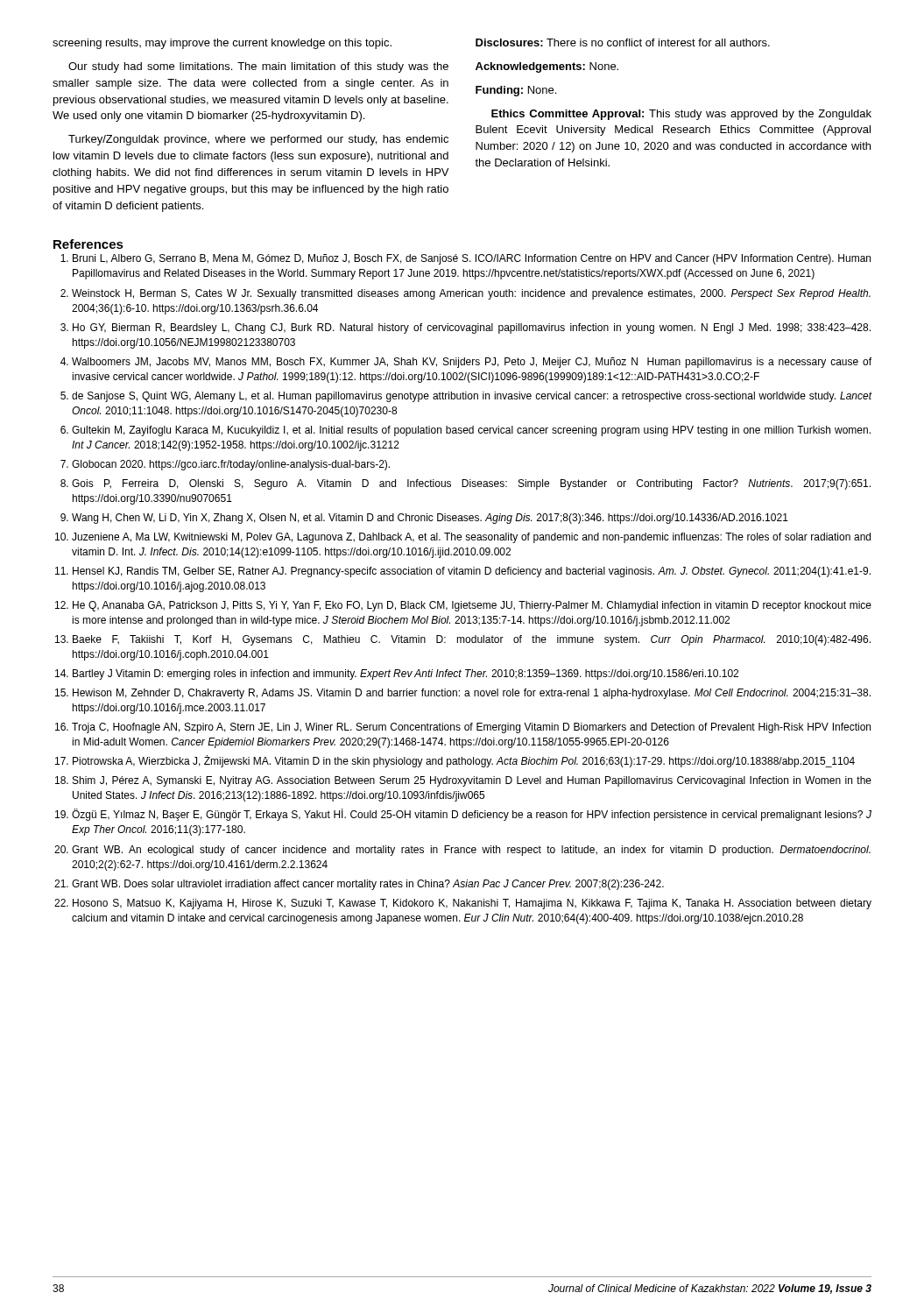Click on the list item that says "Walboomers JM, Jacobs"
The width and height of the screenshot is (924, 1314).
click(x=472, y=369)
